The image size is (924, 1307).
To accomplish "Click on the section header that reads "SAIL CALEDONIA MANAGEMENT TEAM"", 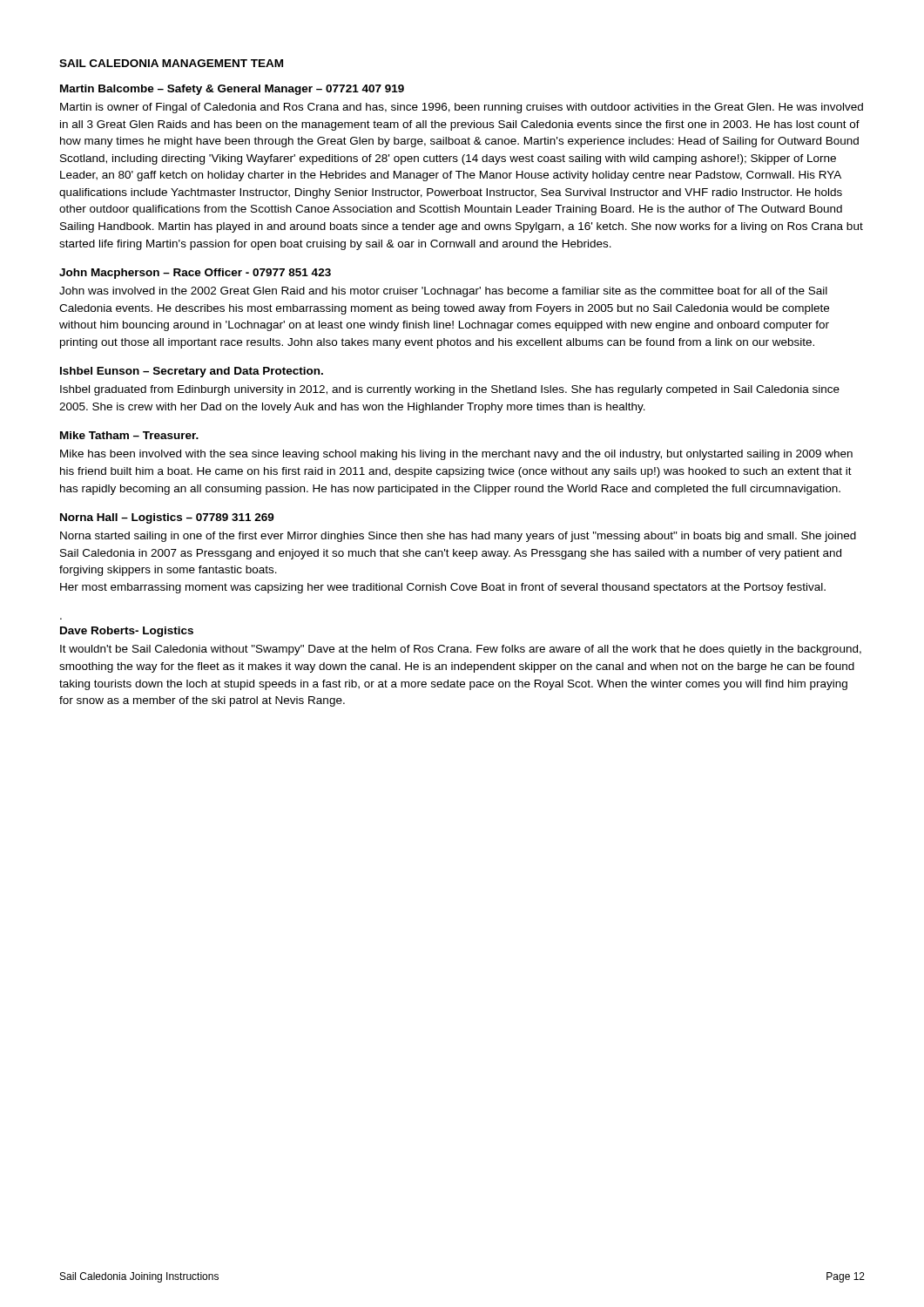I will [172, 63].
